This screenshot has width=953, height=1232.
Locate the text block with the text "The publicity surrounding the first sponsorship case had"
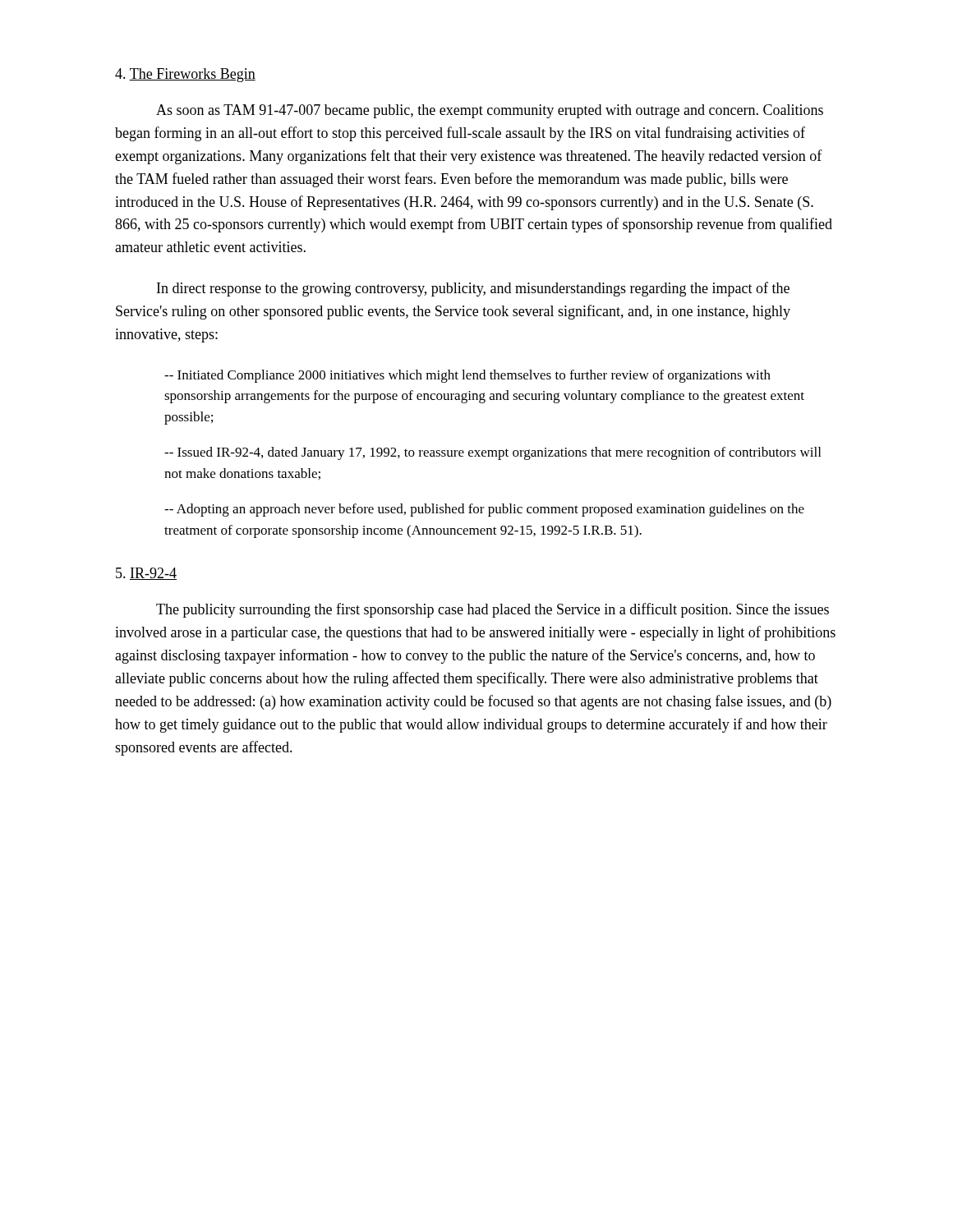[x=475, y=679]
